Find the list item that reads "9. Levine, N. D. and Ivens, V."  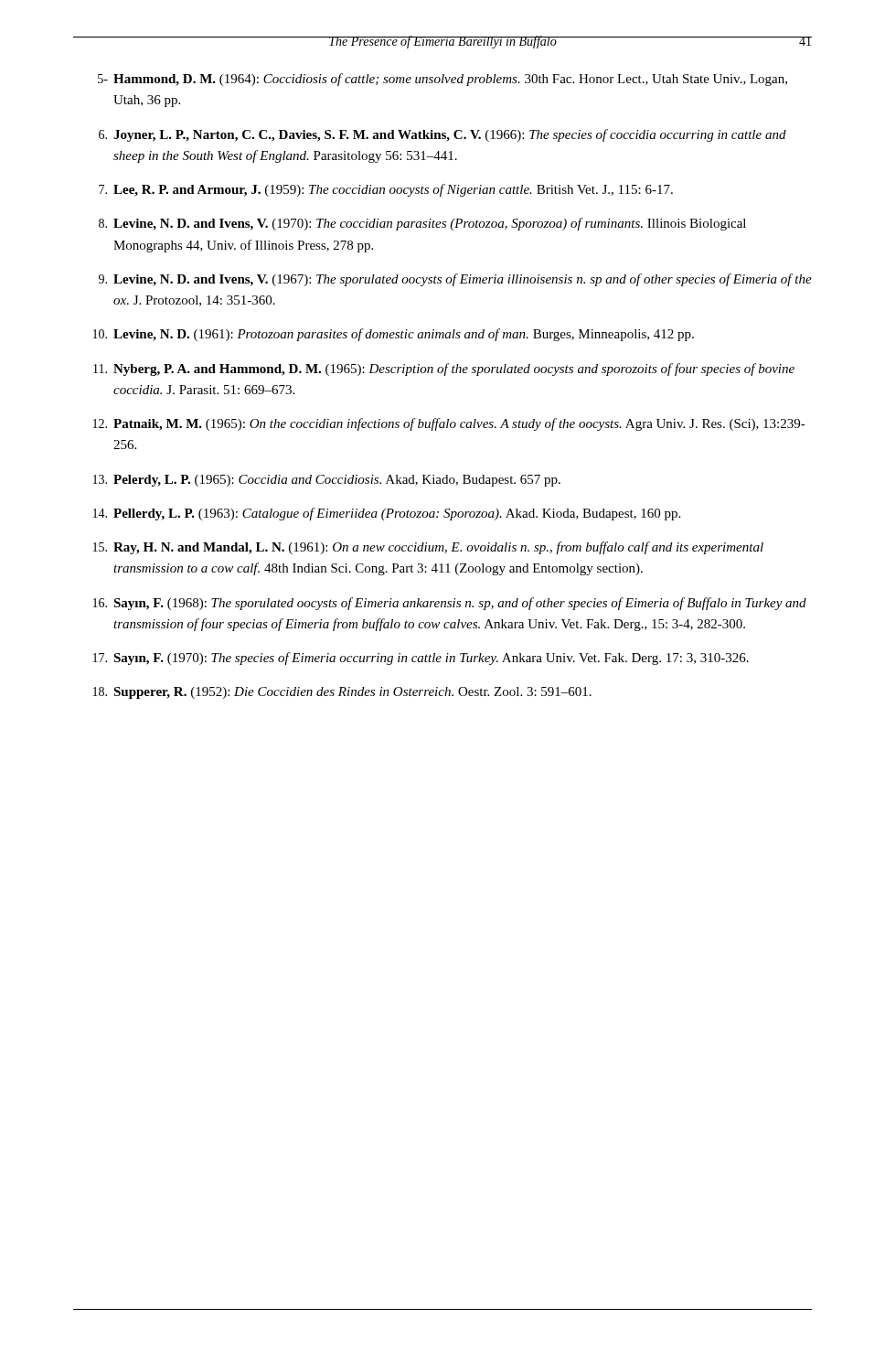(442, 290)
